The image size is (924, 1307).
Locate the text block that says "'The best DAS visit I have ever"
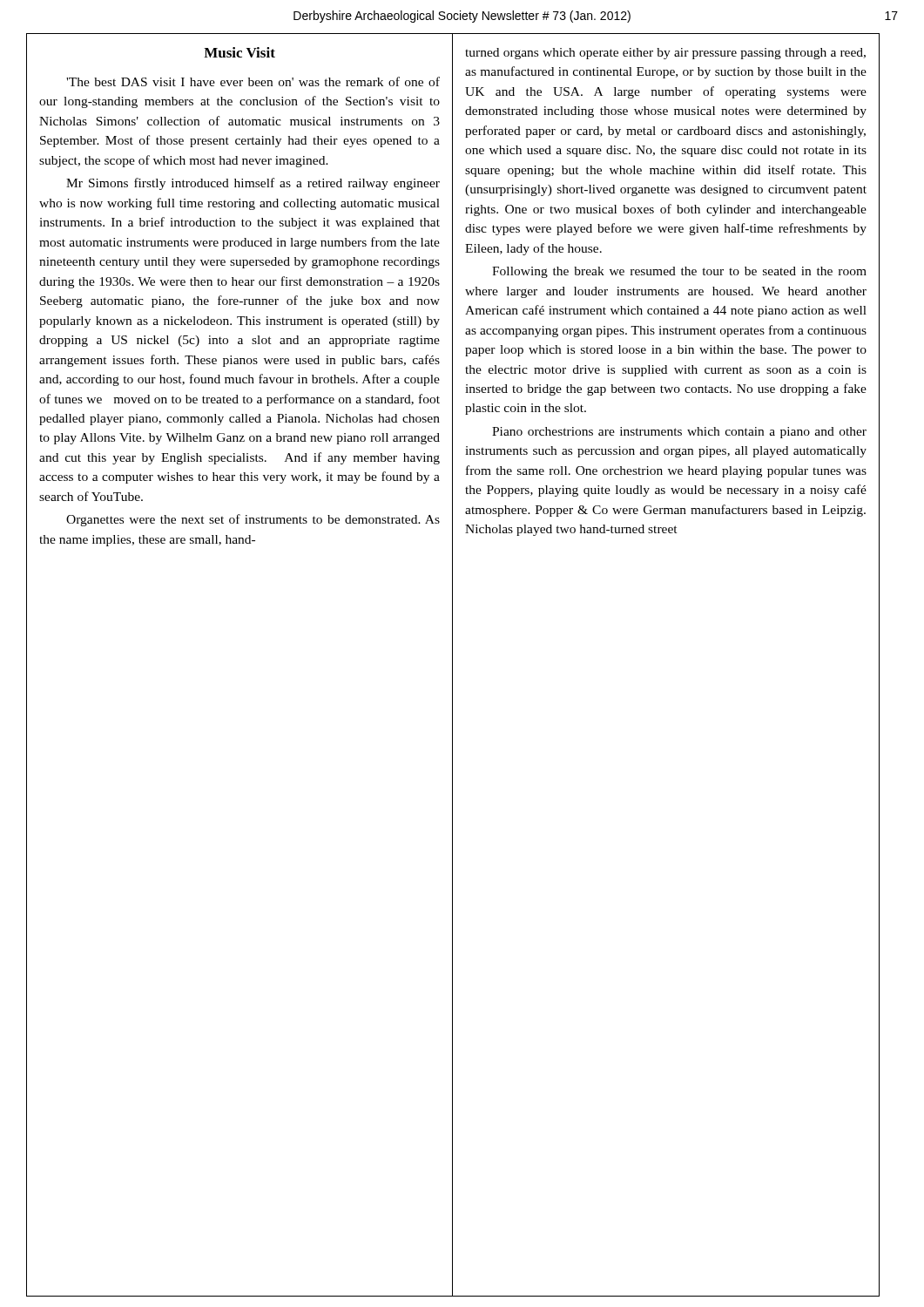pyautogui.click(x=240, y=311)
